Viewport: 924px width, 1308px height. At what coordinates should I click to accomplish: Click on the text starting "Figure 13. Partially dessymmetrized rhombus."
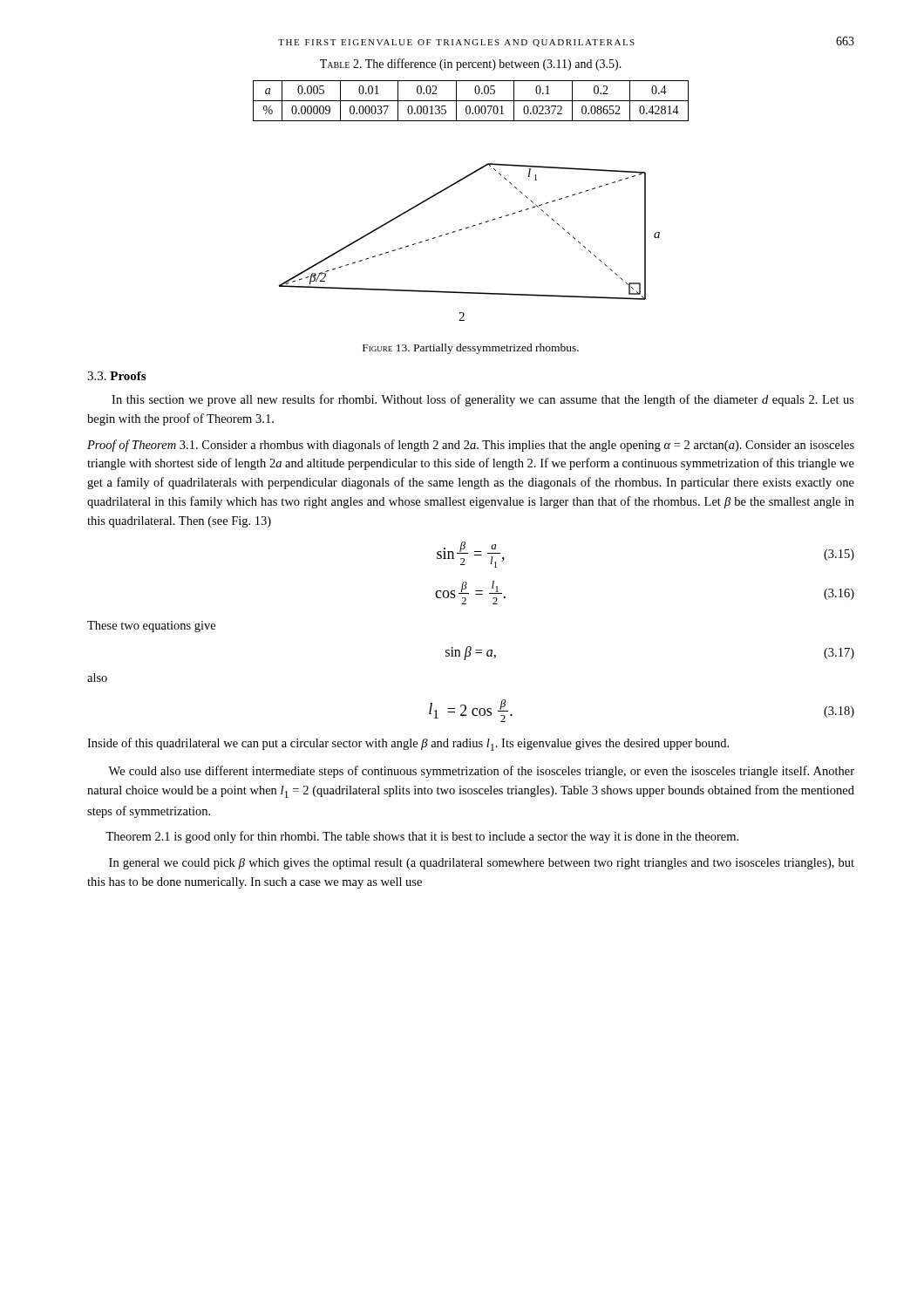coord(471,348)
